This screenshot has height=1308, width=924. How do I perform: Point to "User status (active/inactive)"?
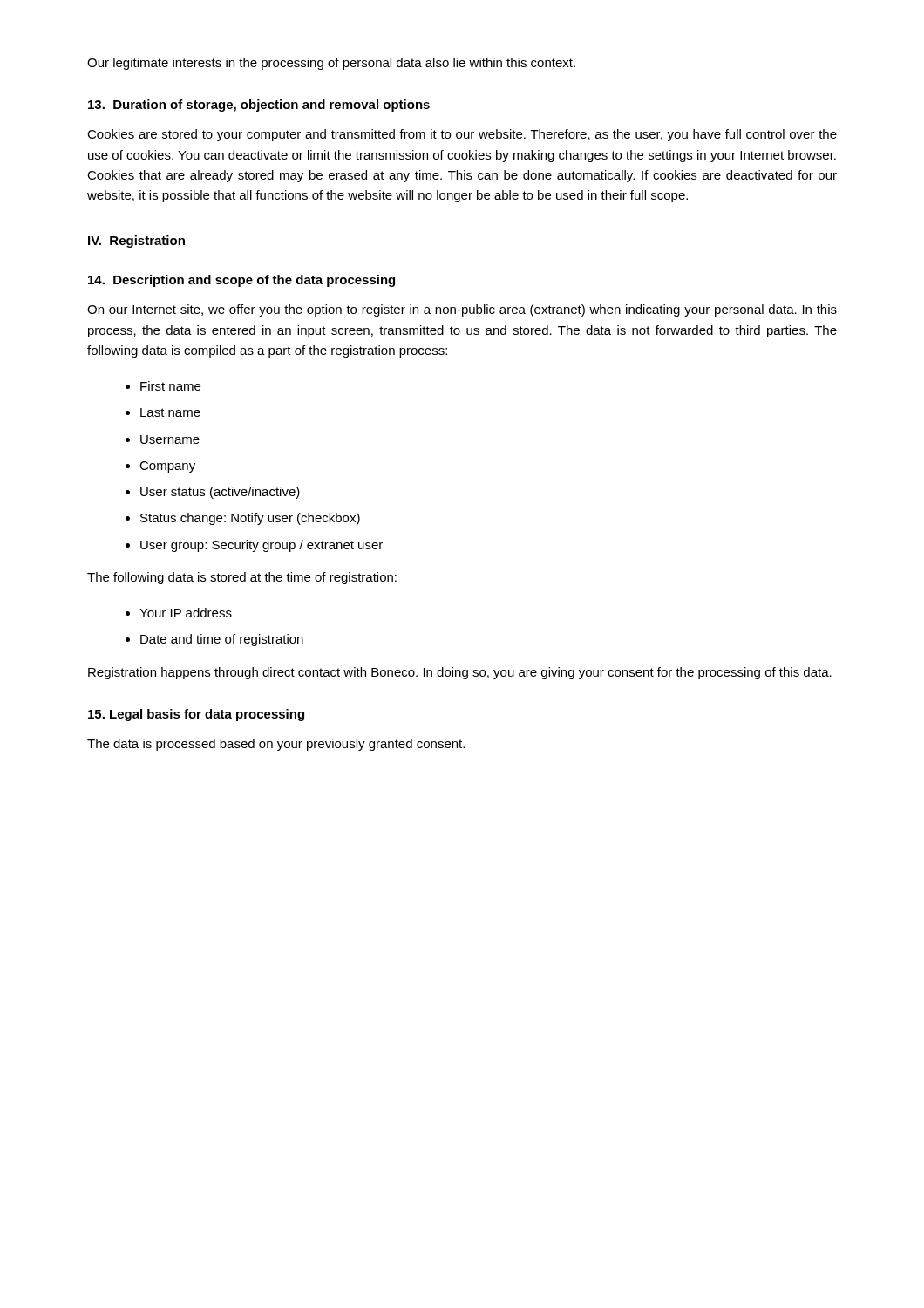[x=220, y=491]
